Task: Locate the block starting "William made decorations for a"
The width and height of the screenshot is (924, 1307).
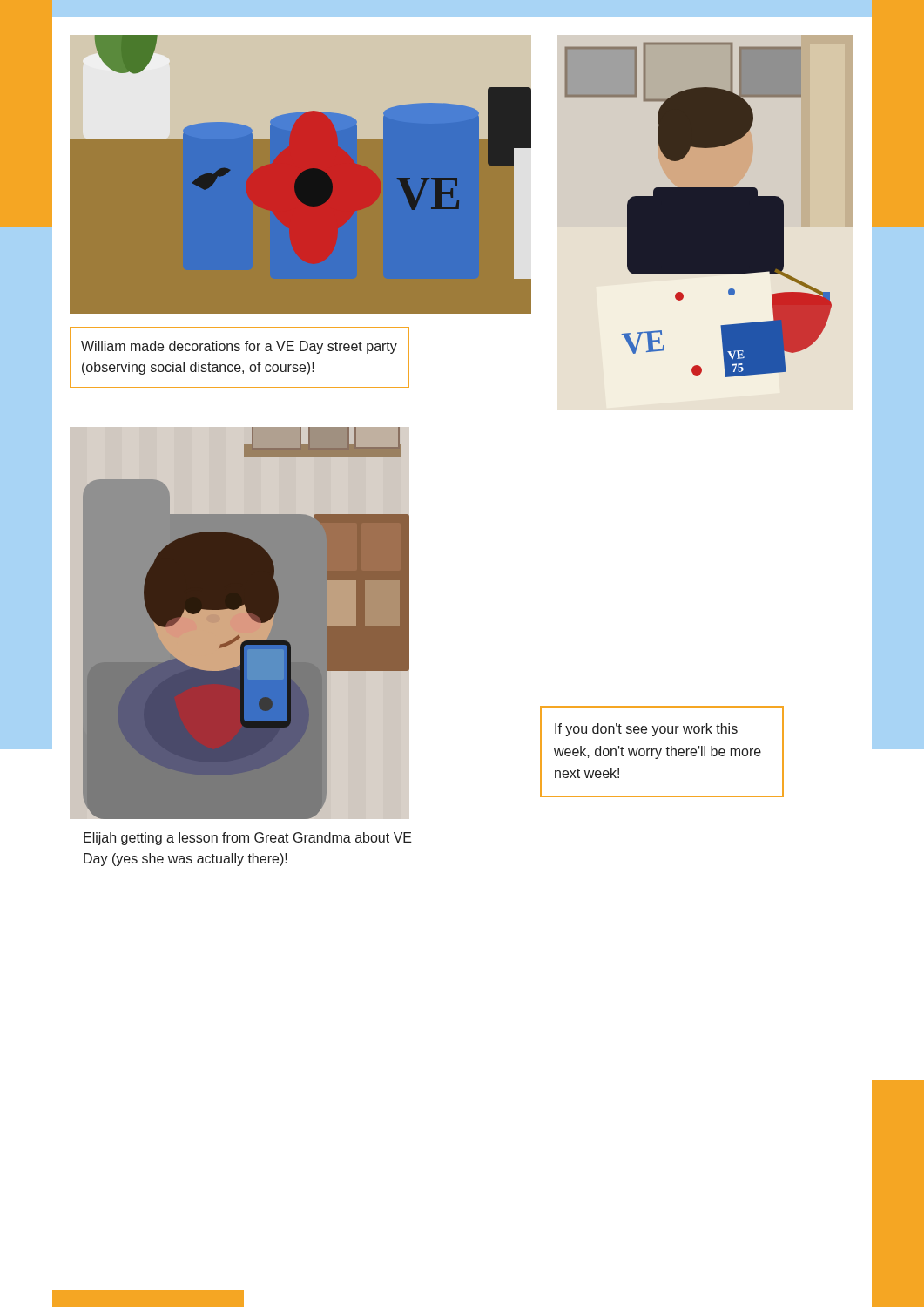Action: point(239,357)
